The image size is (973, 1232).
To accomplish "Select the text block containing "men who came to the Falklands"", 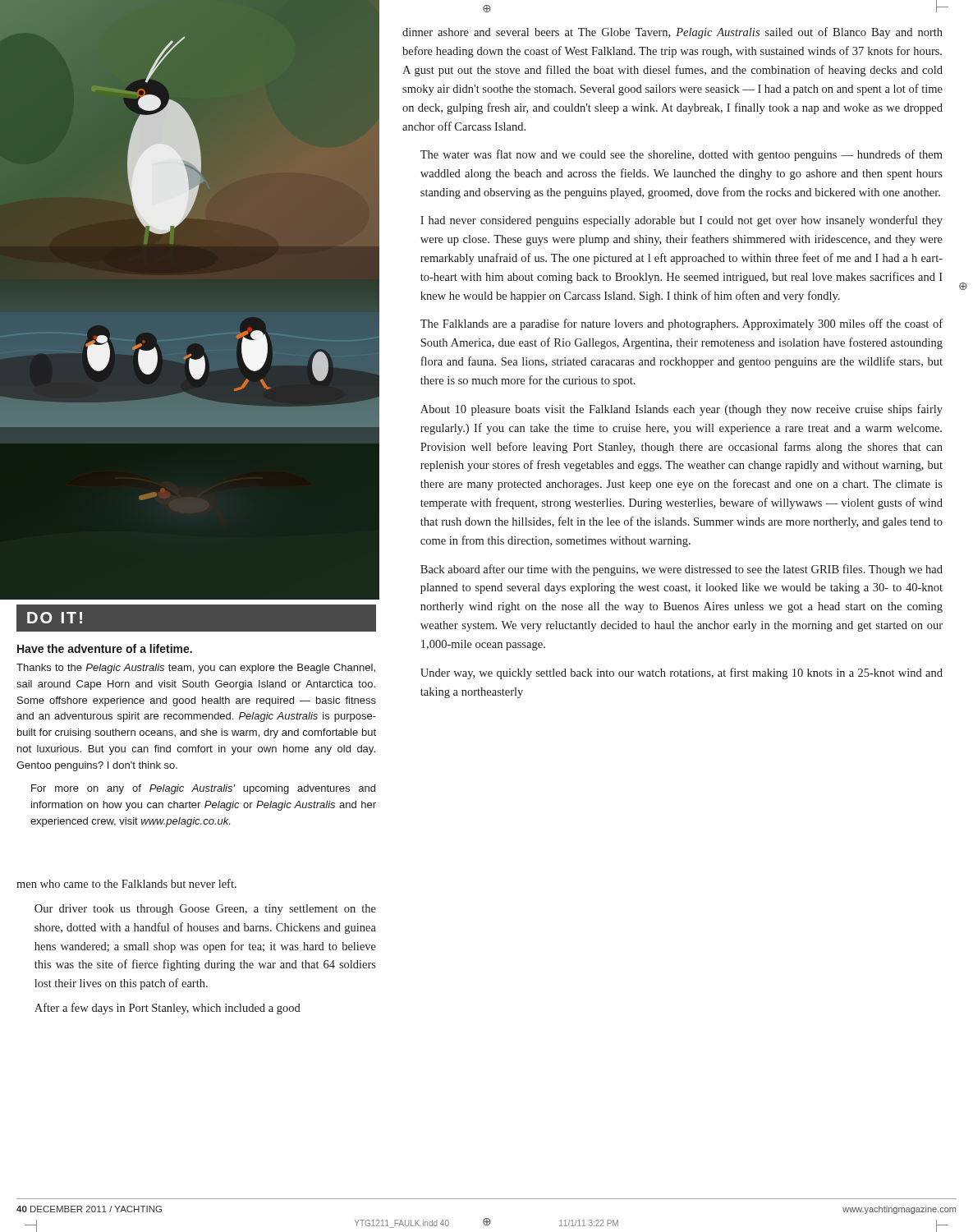I will (196, 946).
